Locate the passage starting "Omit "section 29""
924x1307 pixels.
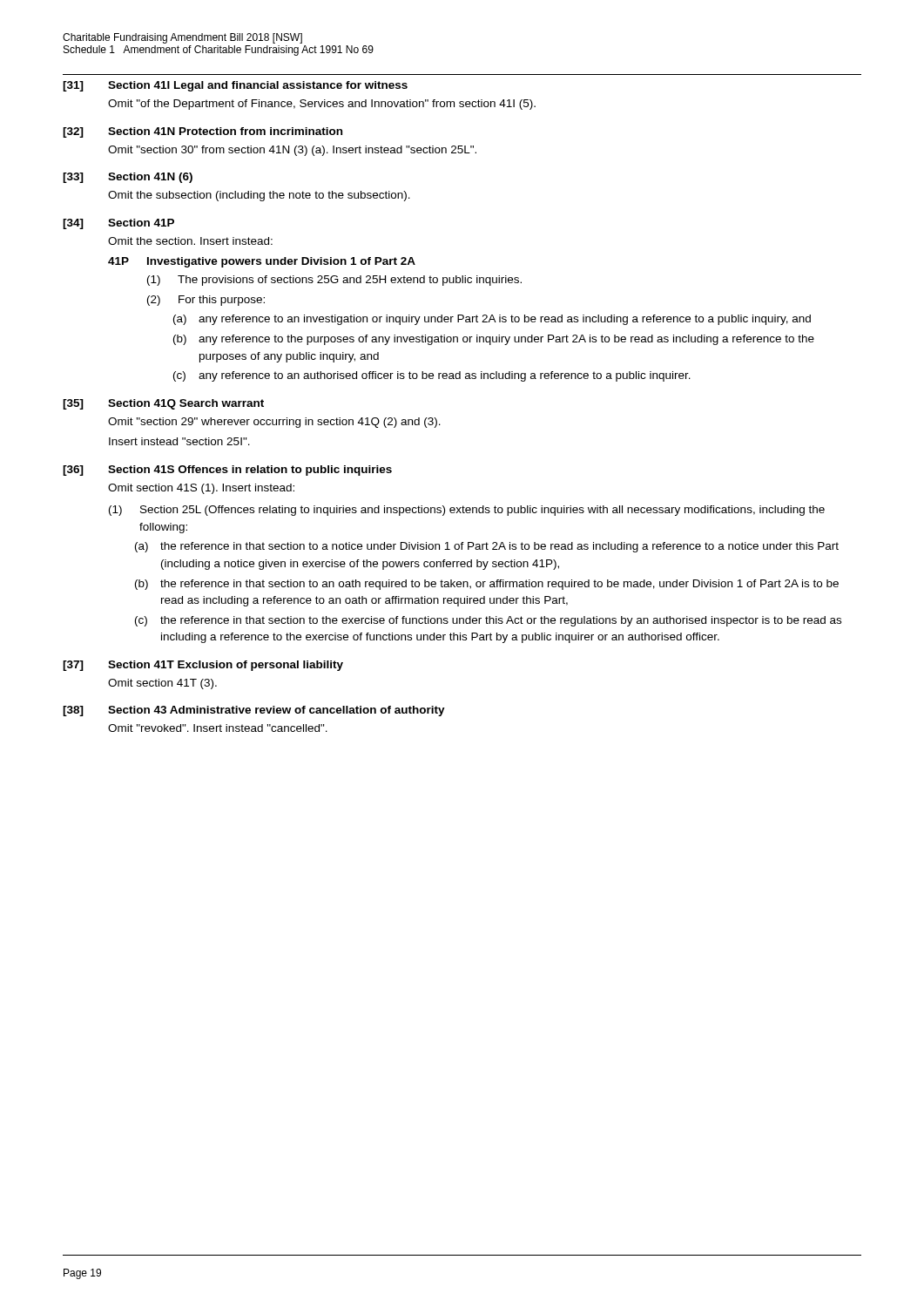click(275, 421)
